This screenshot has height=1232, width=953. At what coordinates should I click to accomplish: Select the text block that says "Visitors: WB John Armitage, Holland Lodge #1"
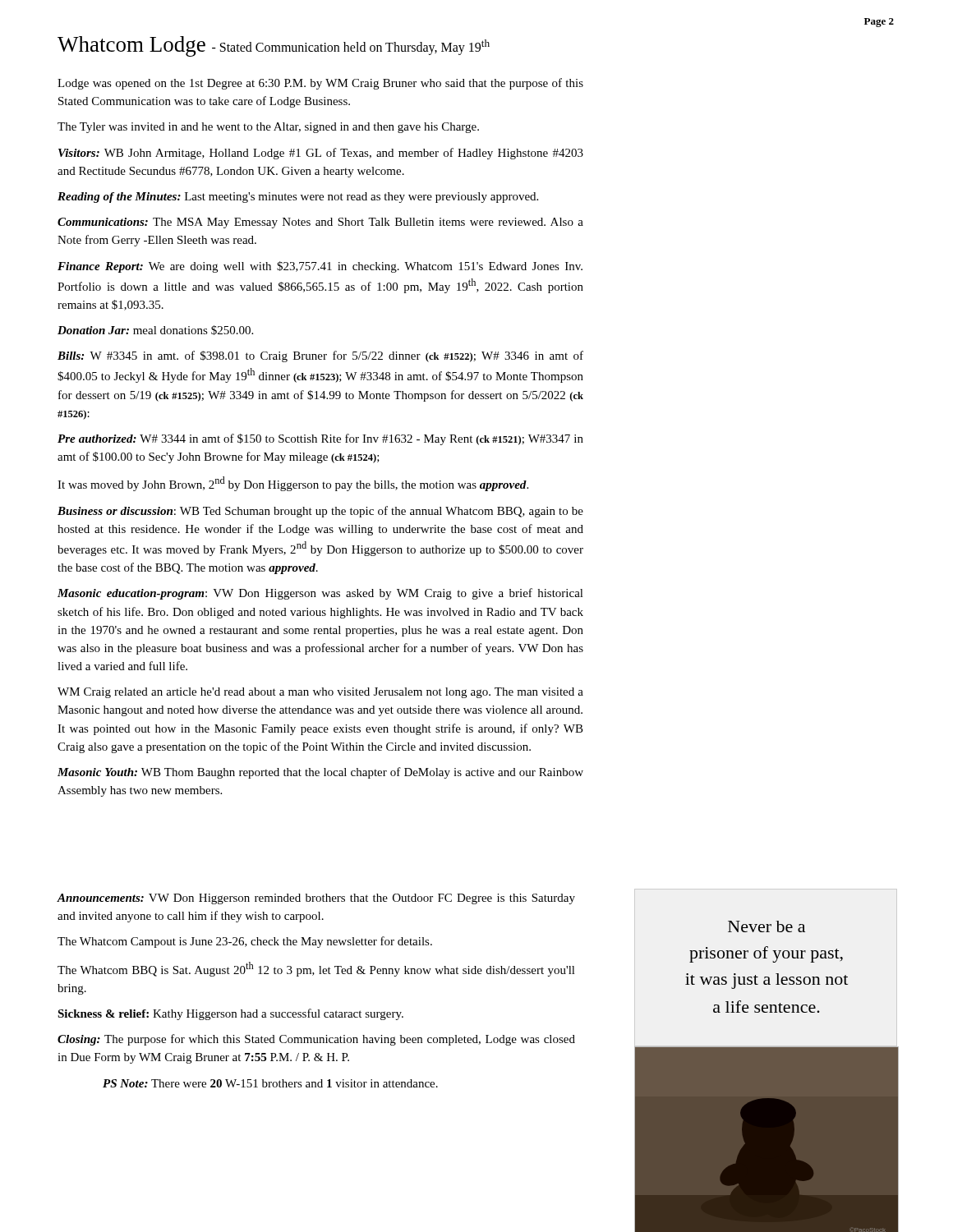[320, 162]
